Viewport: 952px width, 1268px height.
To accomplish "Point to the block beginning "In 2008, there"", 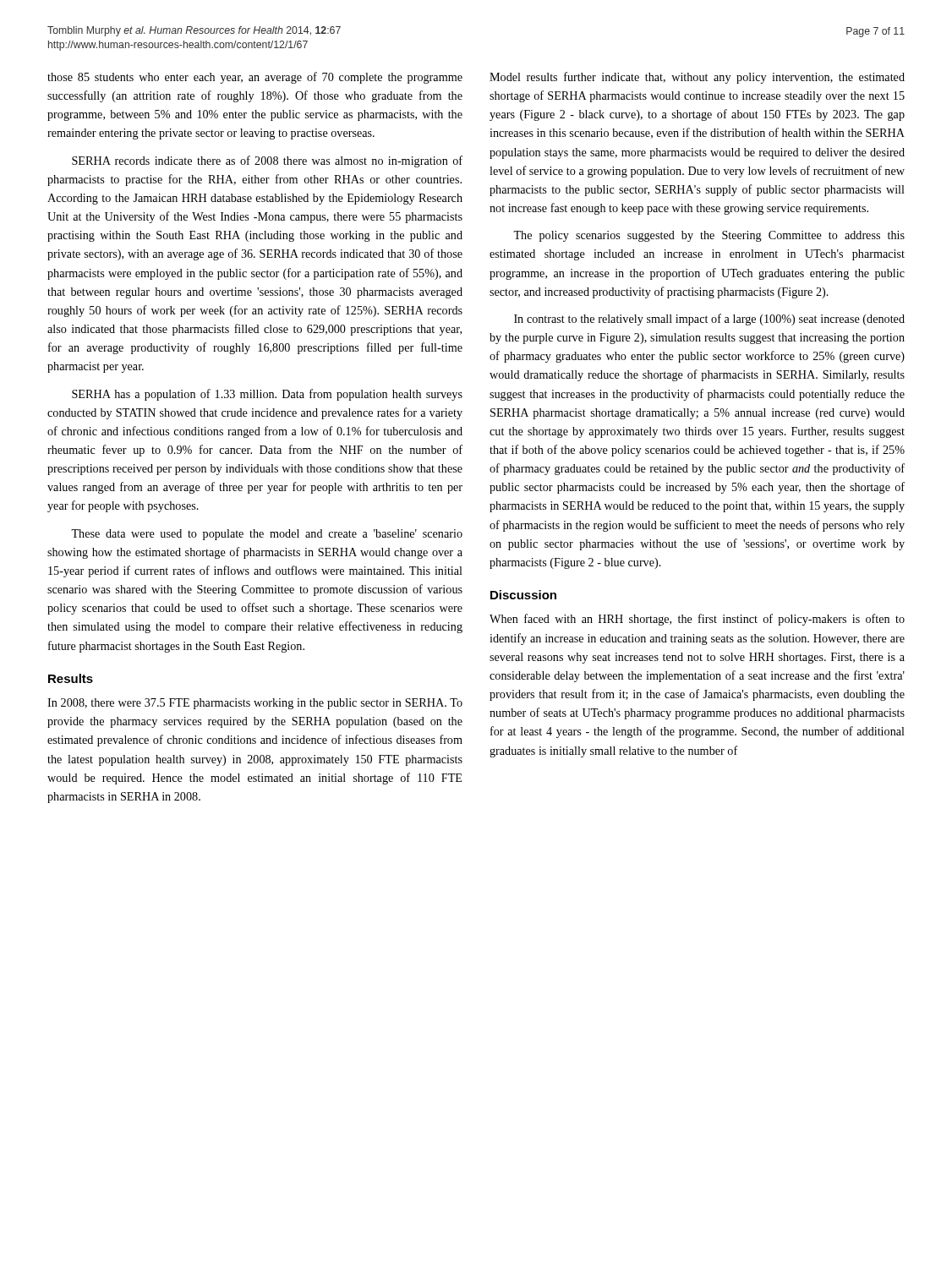I will tap(255, 749).
